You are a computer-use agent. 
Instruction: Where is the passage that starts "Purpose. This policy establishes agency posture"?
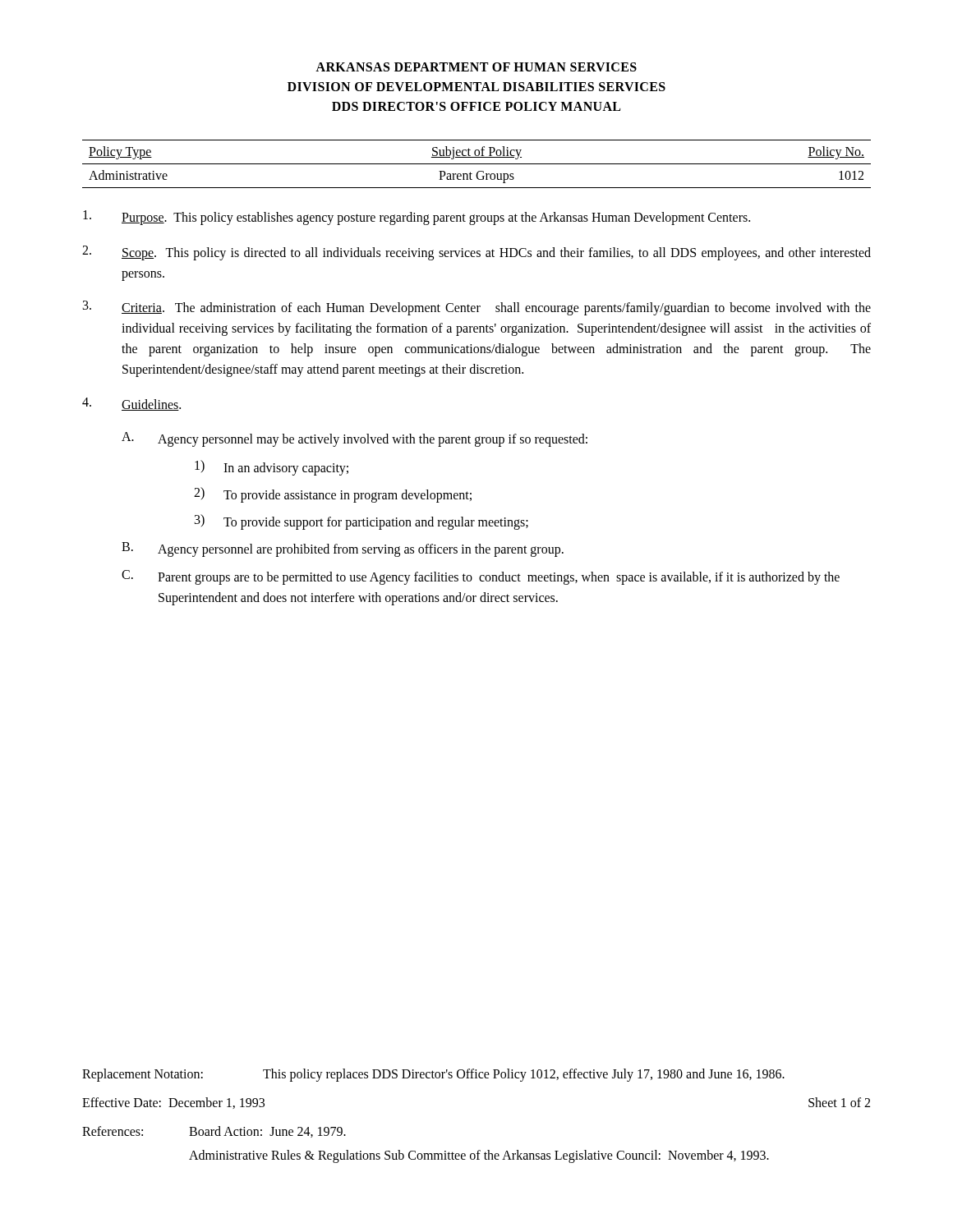pyautogui.click(x=476, y=218)
